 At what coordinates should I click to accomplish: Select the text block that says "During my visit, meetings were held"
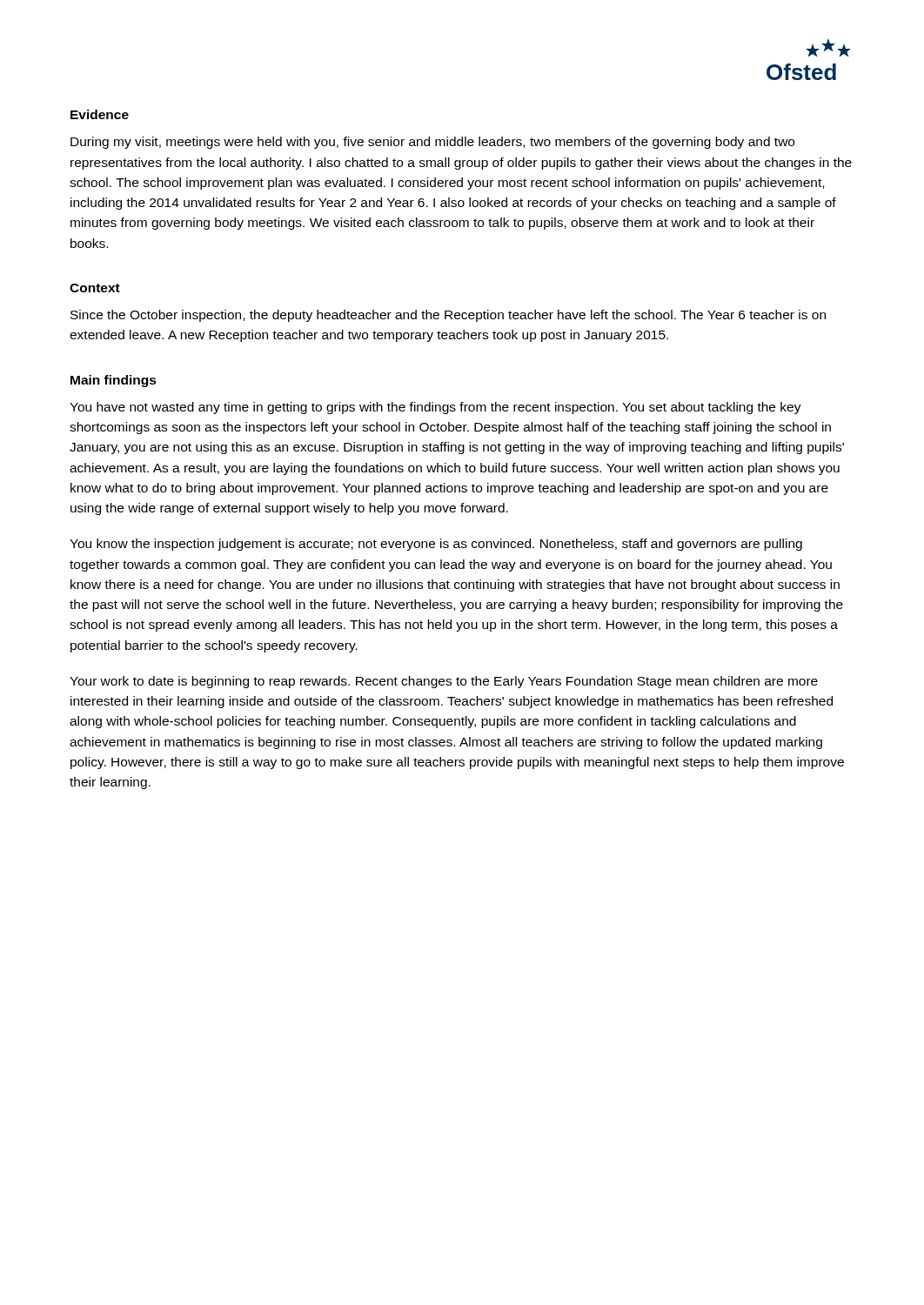point(461,192)
